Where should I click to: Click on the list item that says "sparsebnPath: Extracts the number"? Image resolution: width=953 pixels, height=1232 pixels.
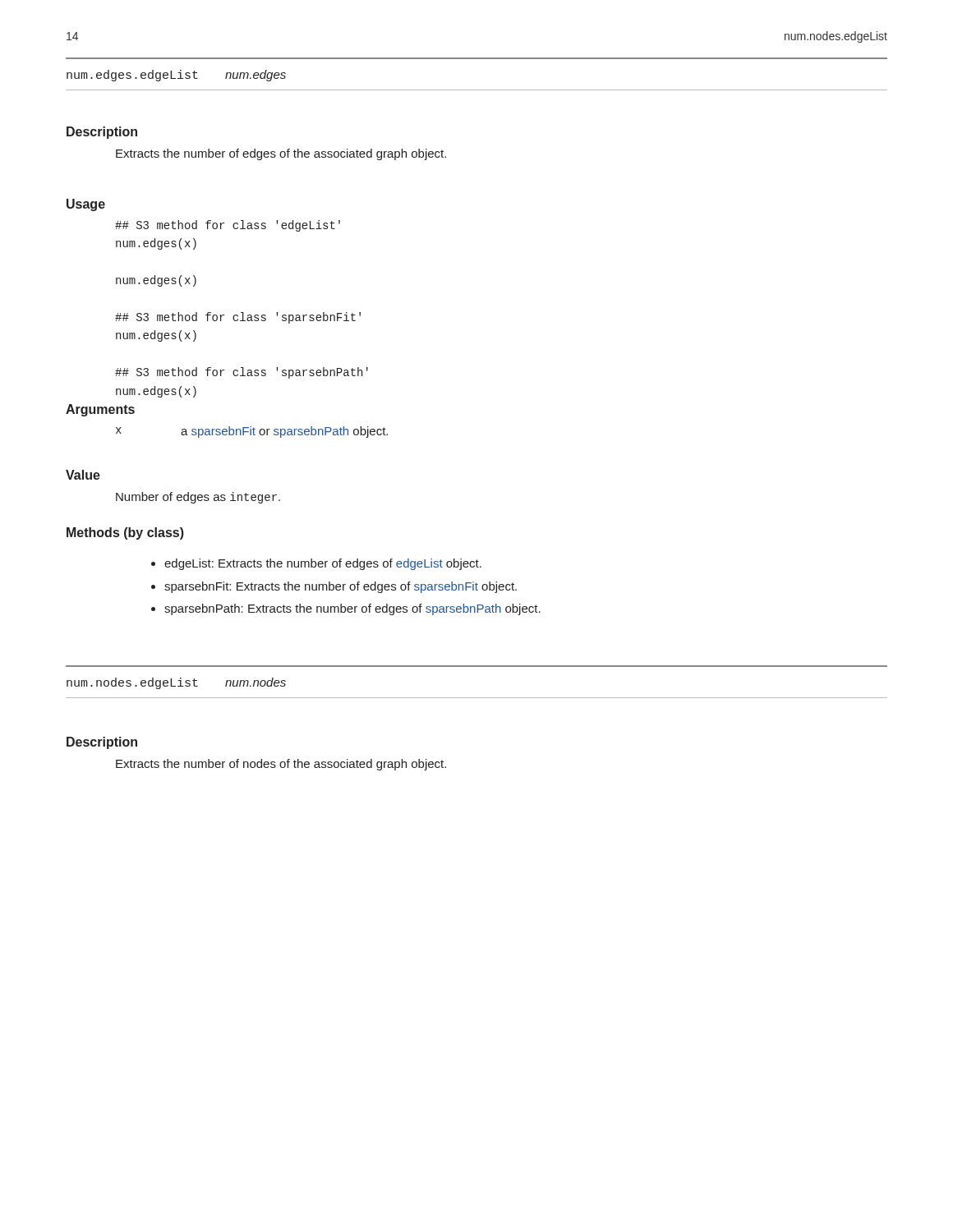pyautogui.click(x=353, y=608)
